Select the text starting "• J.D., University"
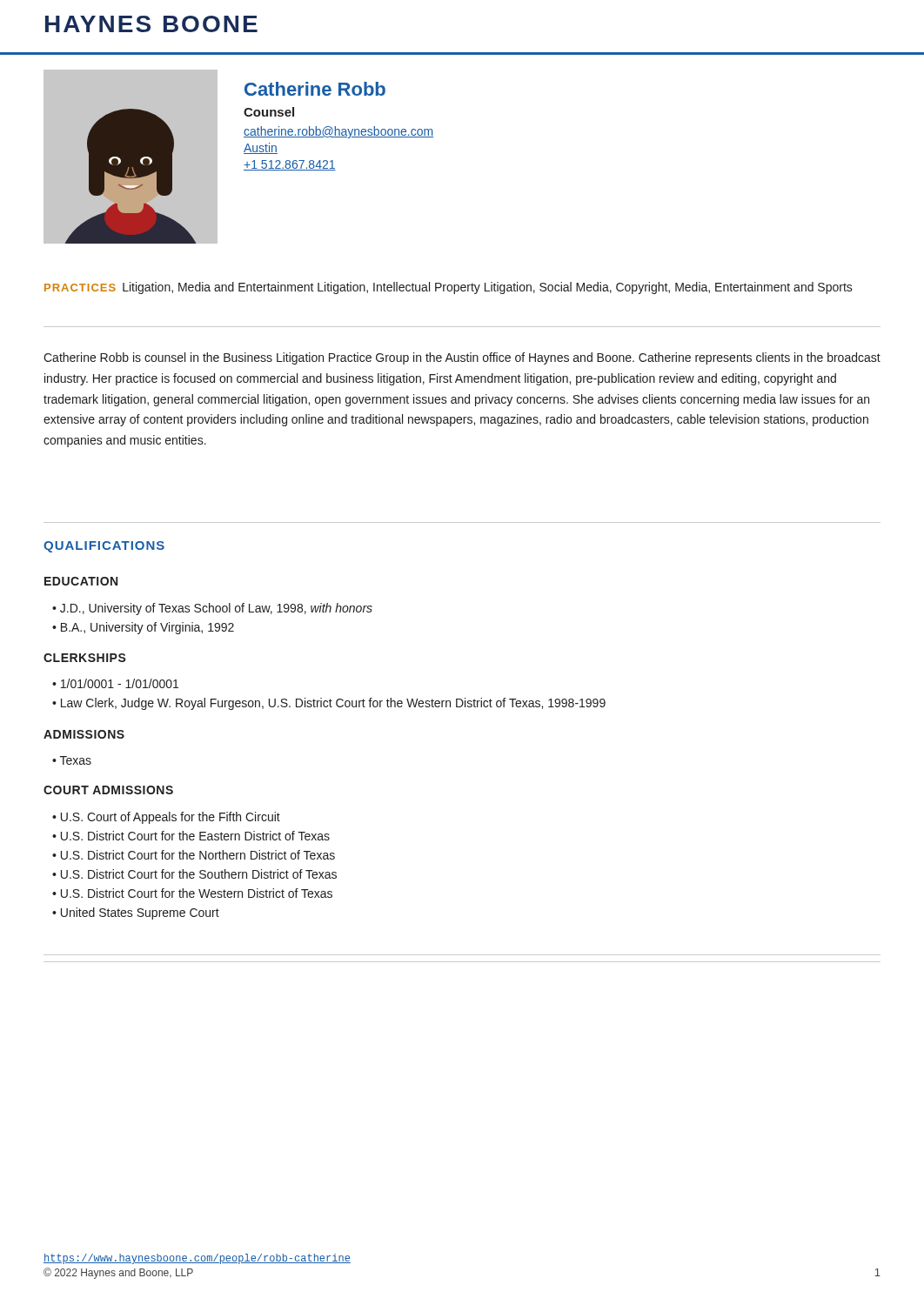The width and height of the screenshot is (924, 1305). 212,608
